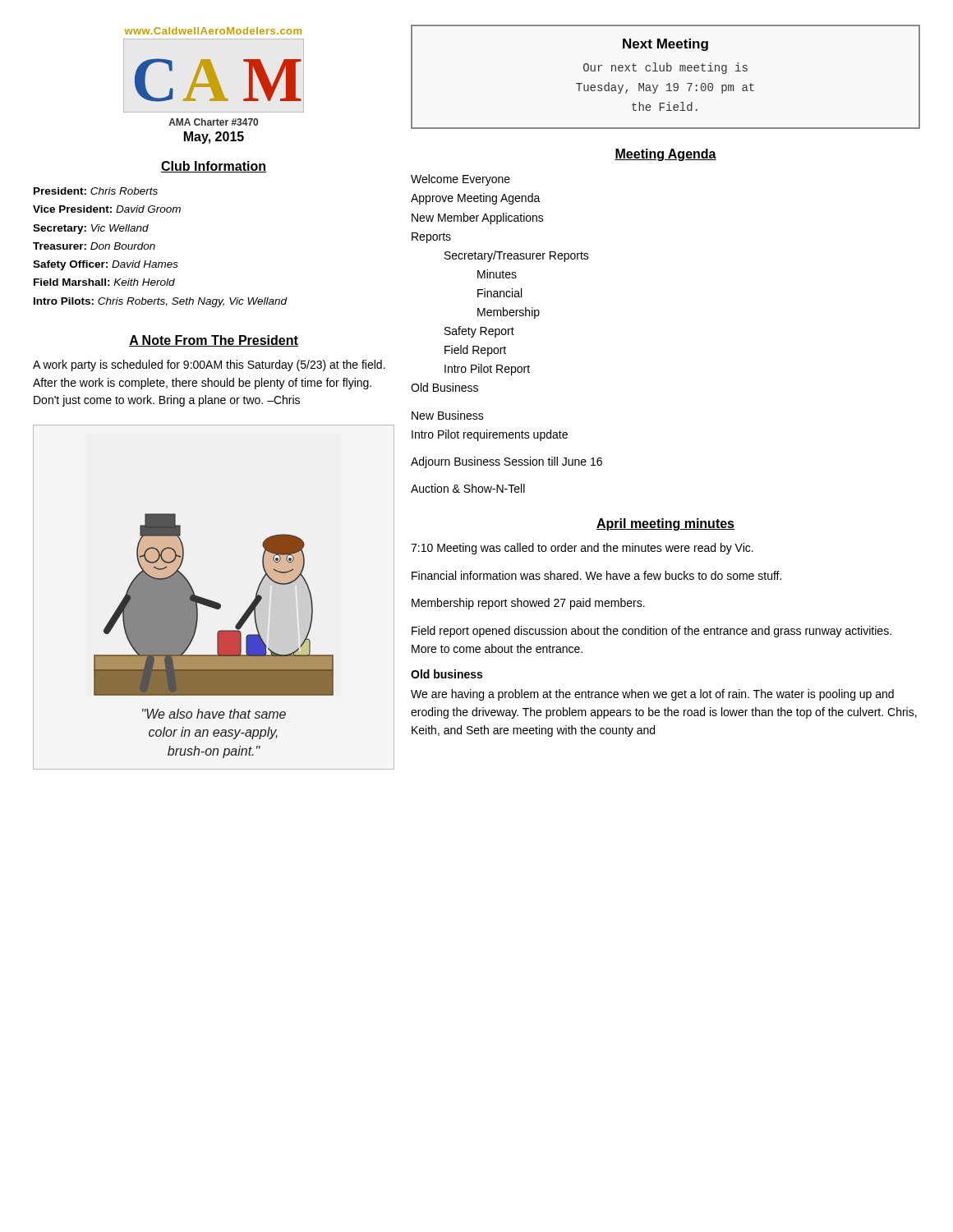The image size is (953, 1232).
Task: Point to "Membership report showed 27 paid members."
Action: [x=528, y=603]
